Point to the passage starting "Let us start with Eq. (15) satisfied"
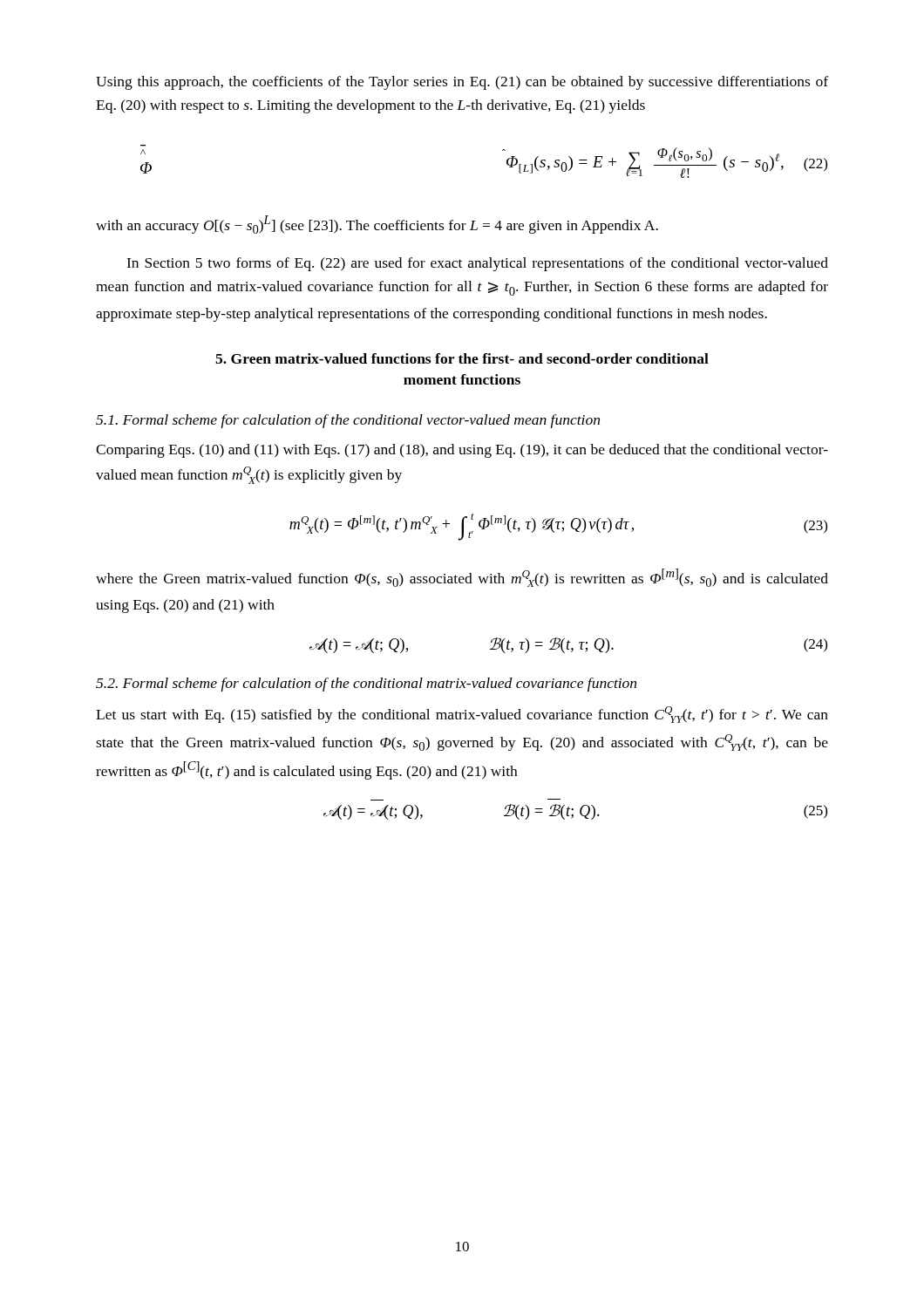 [462, 742]
